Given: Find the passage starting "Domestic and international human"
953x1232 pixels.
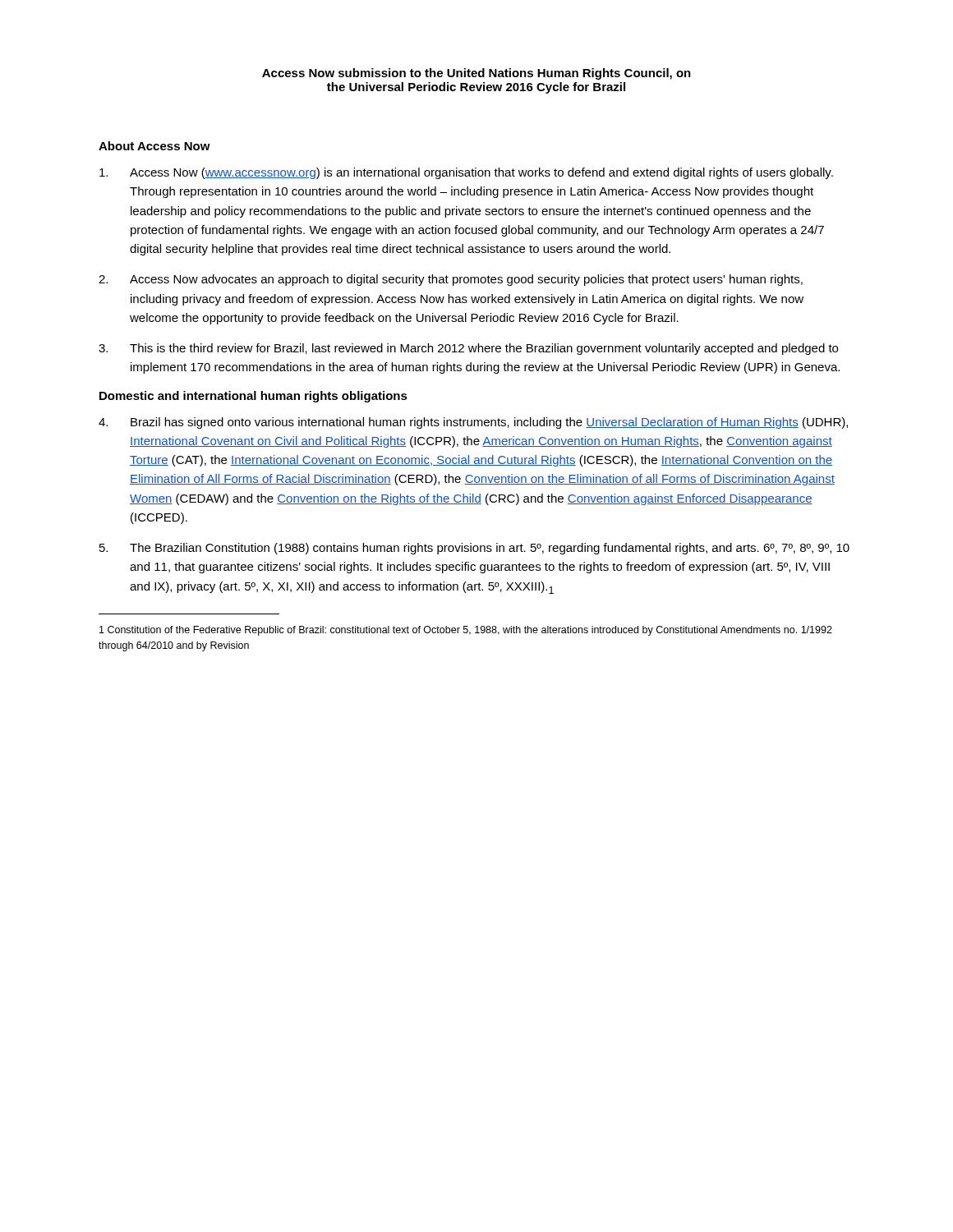Looking at the screenshot, I should (x=253, y=395).
